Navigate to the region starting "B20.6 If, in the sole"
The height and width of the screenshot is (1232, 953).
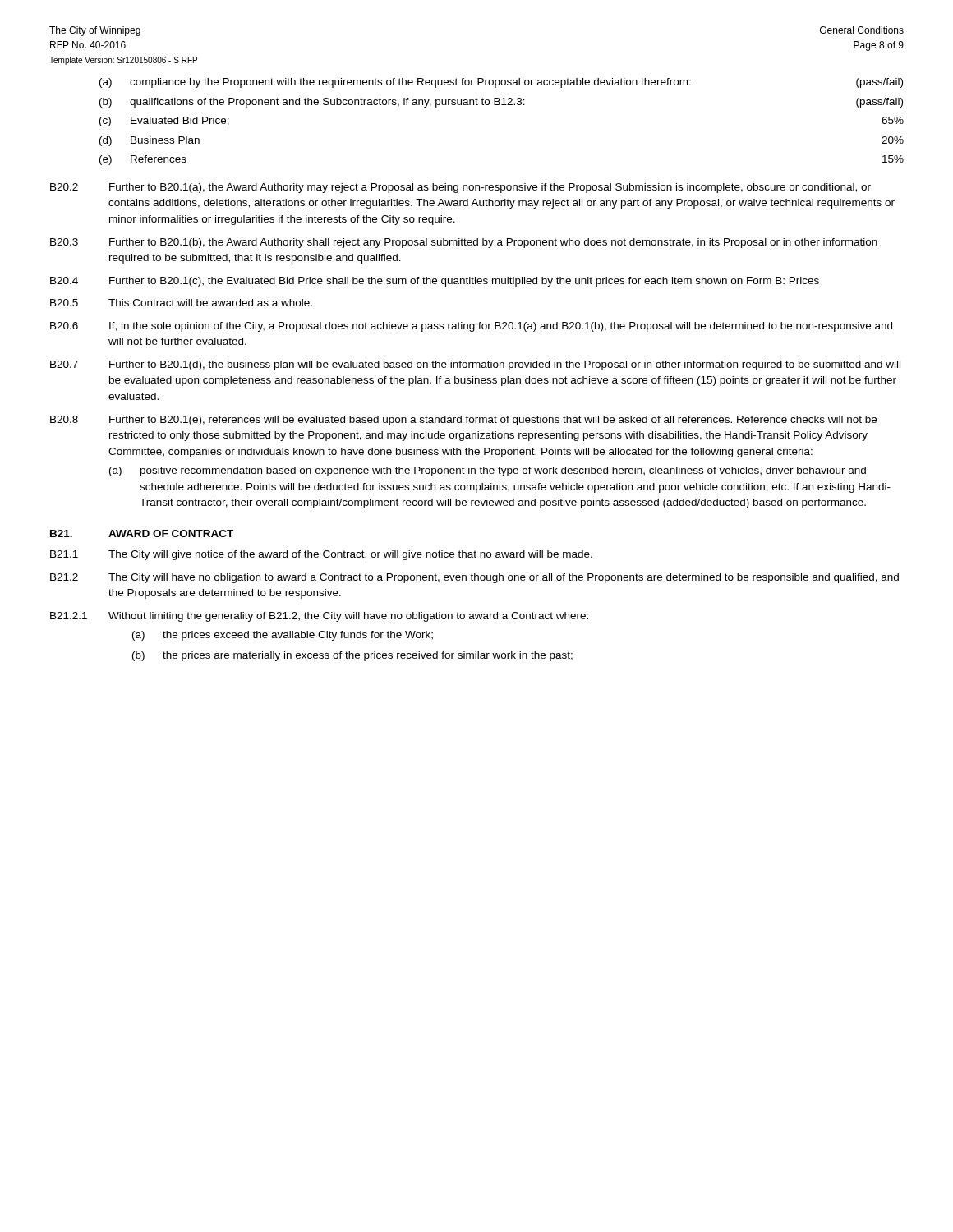point(476,334)
